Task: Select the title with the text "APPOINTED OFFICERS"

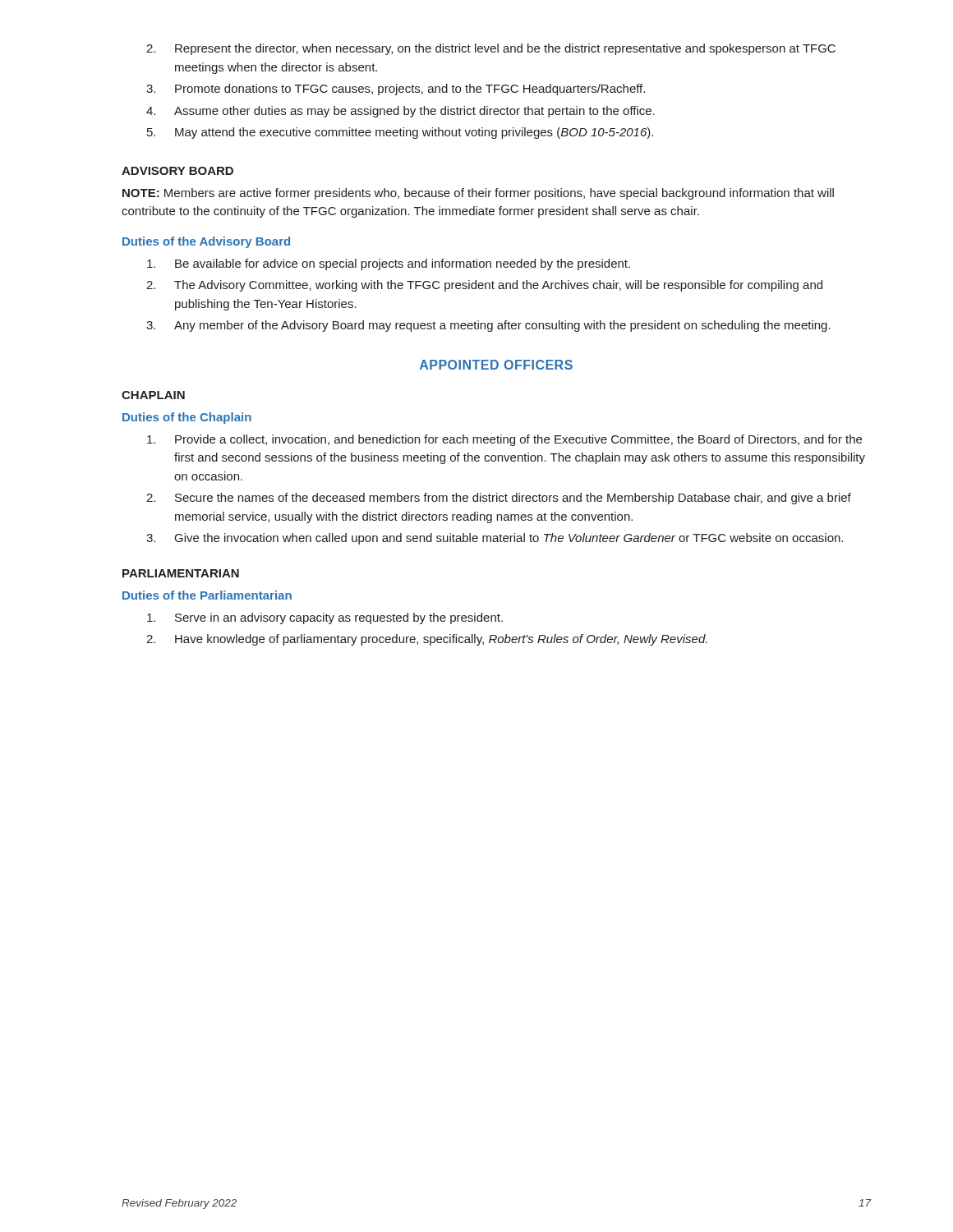Action: tap(496, 365)
